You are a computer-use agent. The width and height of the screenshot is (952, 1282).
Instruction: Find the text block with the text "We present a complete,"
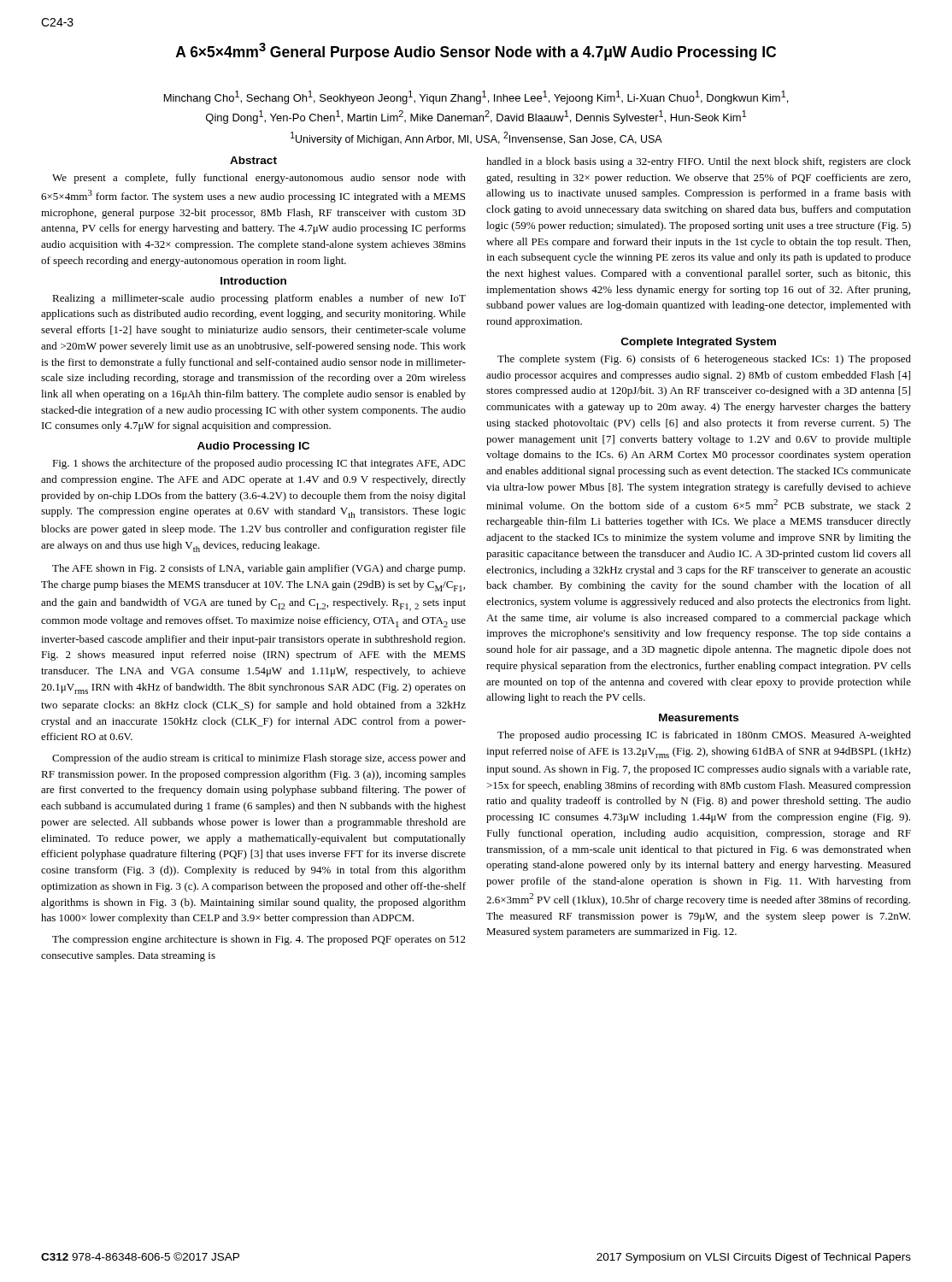(x=253, y=219)
